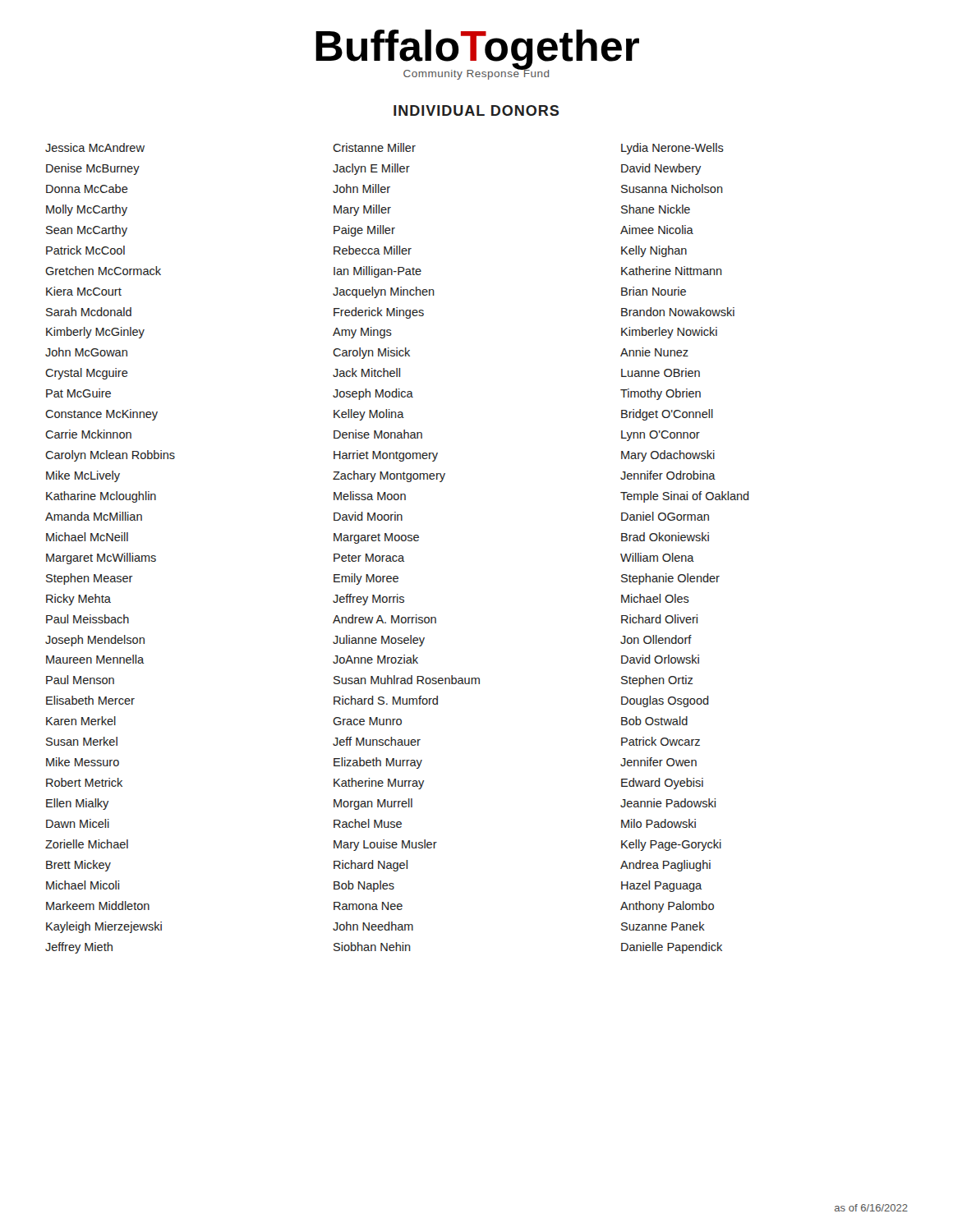
Task: Find "Kimberly McGinley" on this page
Action: (95, 332)
